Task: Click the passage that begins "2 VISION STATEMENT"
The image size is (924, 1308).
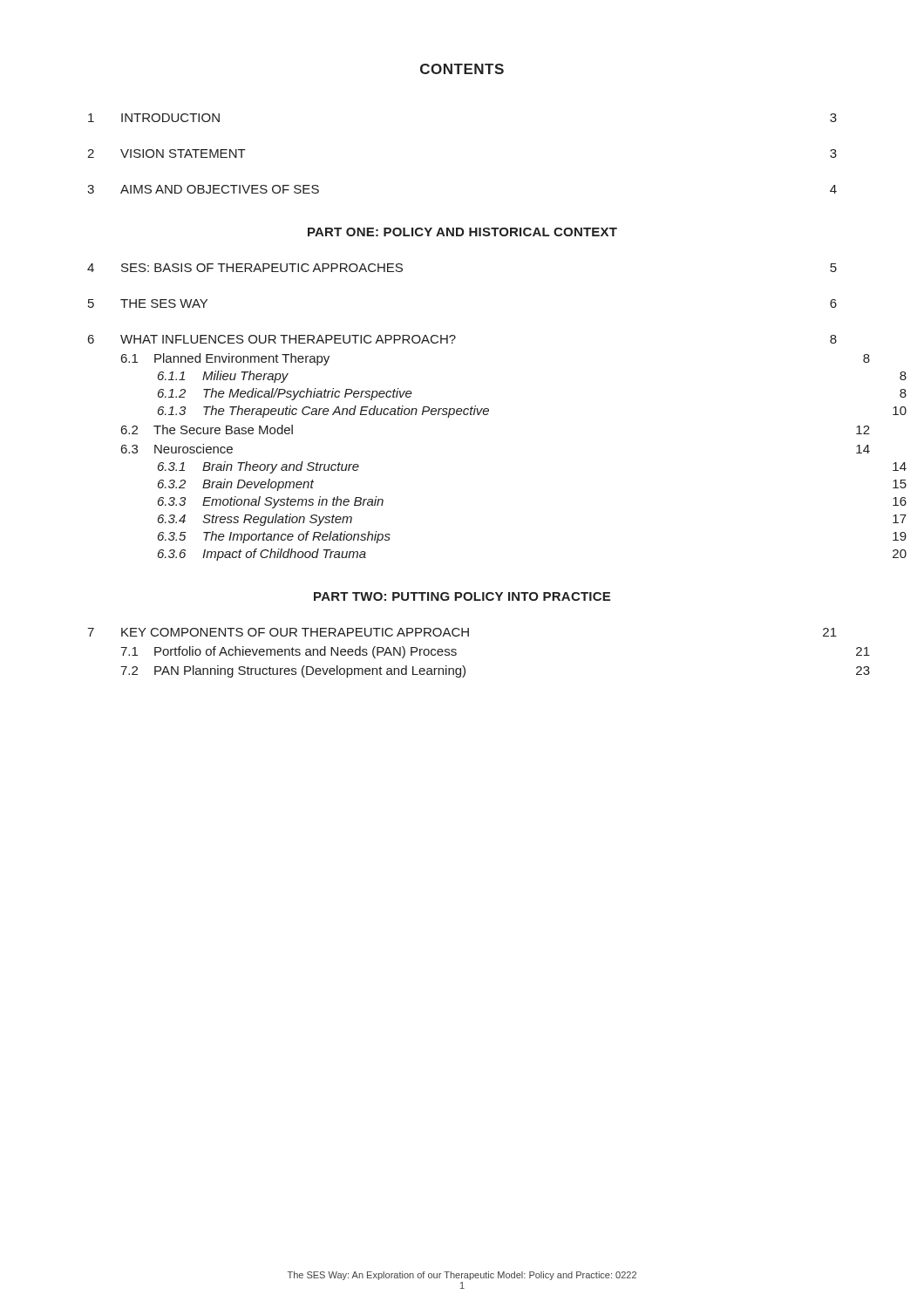Action: pyautogui.click(x=185, y=155)
